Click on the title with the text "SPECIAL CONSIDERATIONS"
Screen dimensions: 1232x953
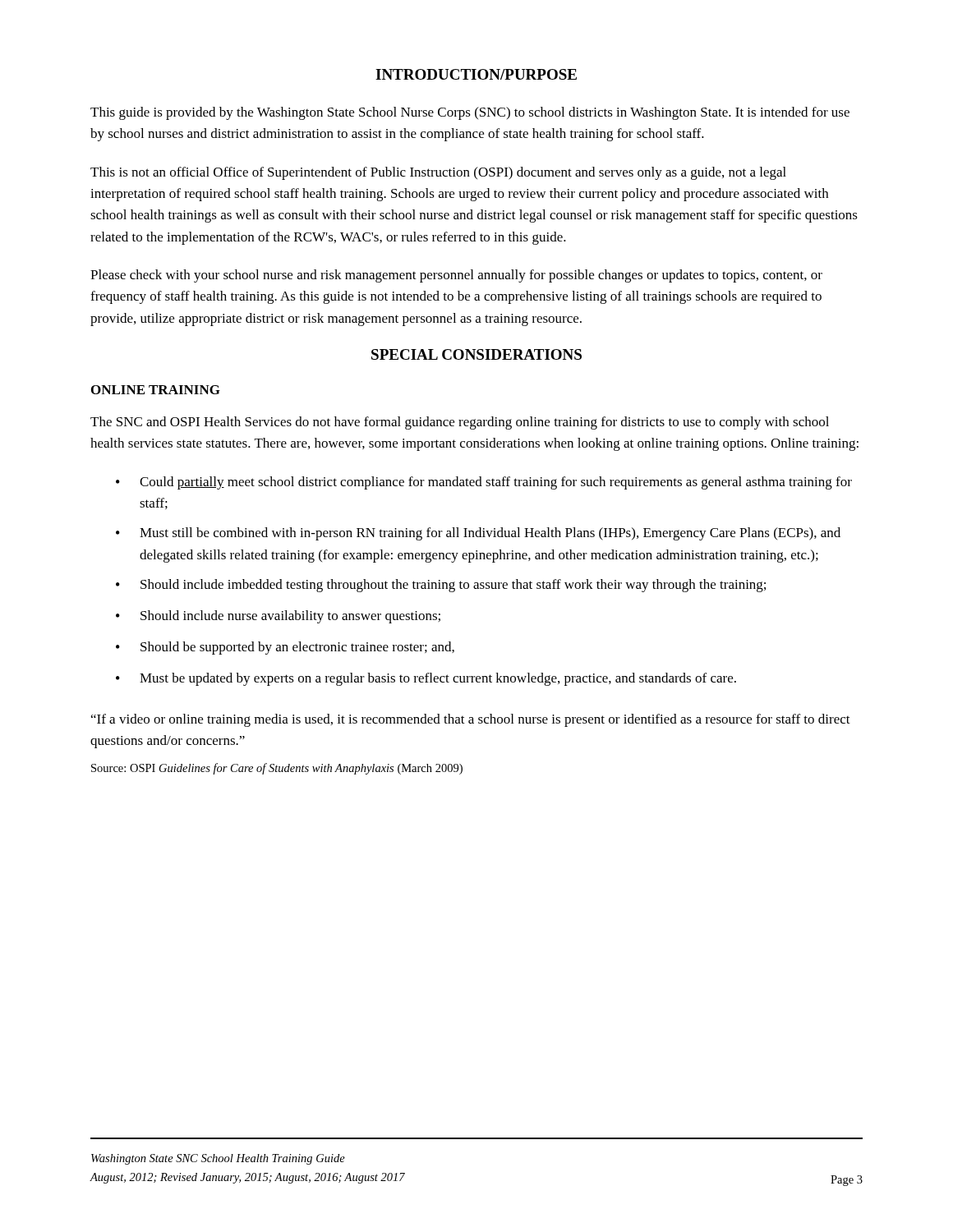[x=476, y=354]
